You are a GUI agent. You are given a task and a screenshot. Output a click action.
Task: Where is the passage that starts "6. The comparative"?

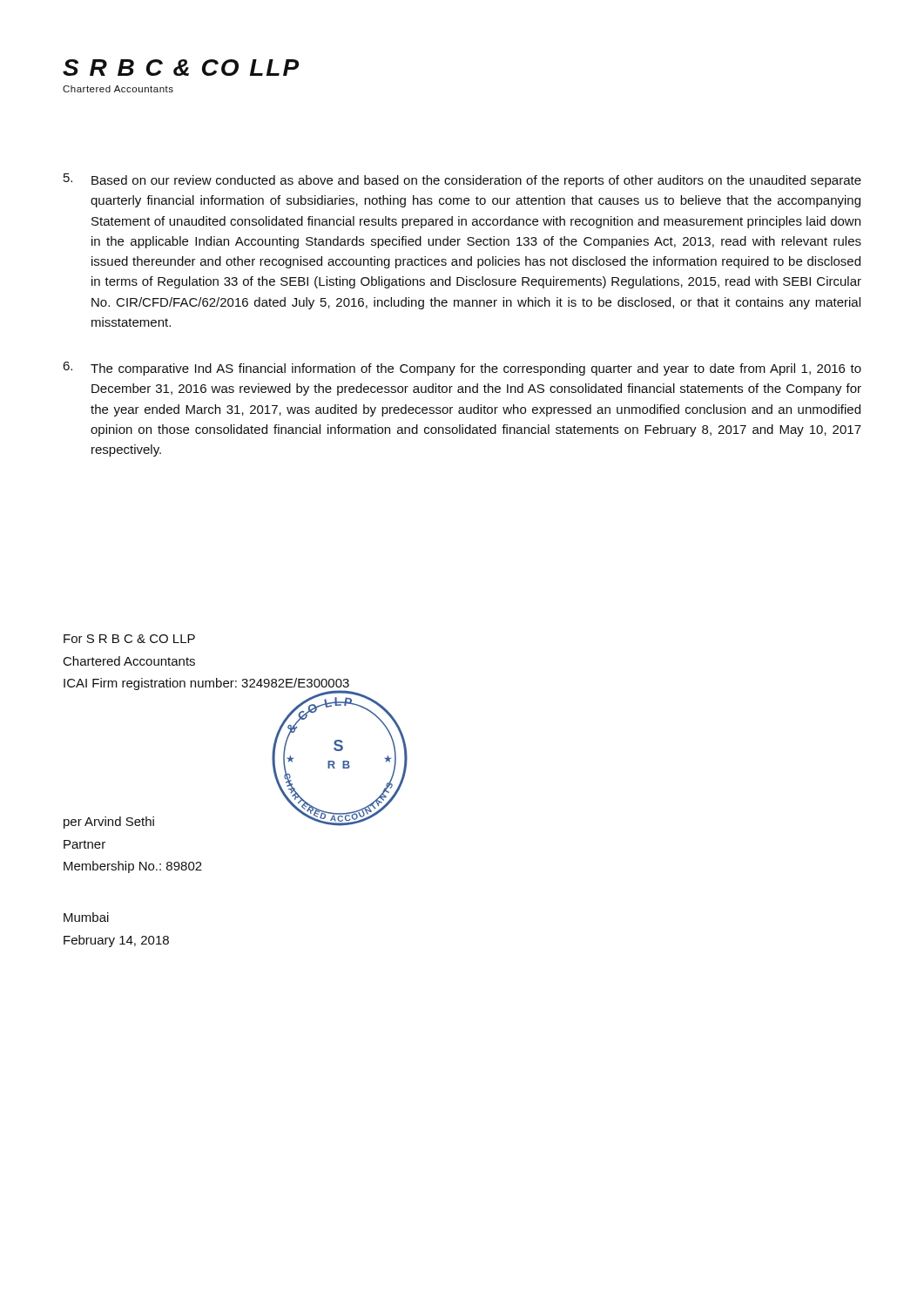[462, 409]
